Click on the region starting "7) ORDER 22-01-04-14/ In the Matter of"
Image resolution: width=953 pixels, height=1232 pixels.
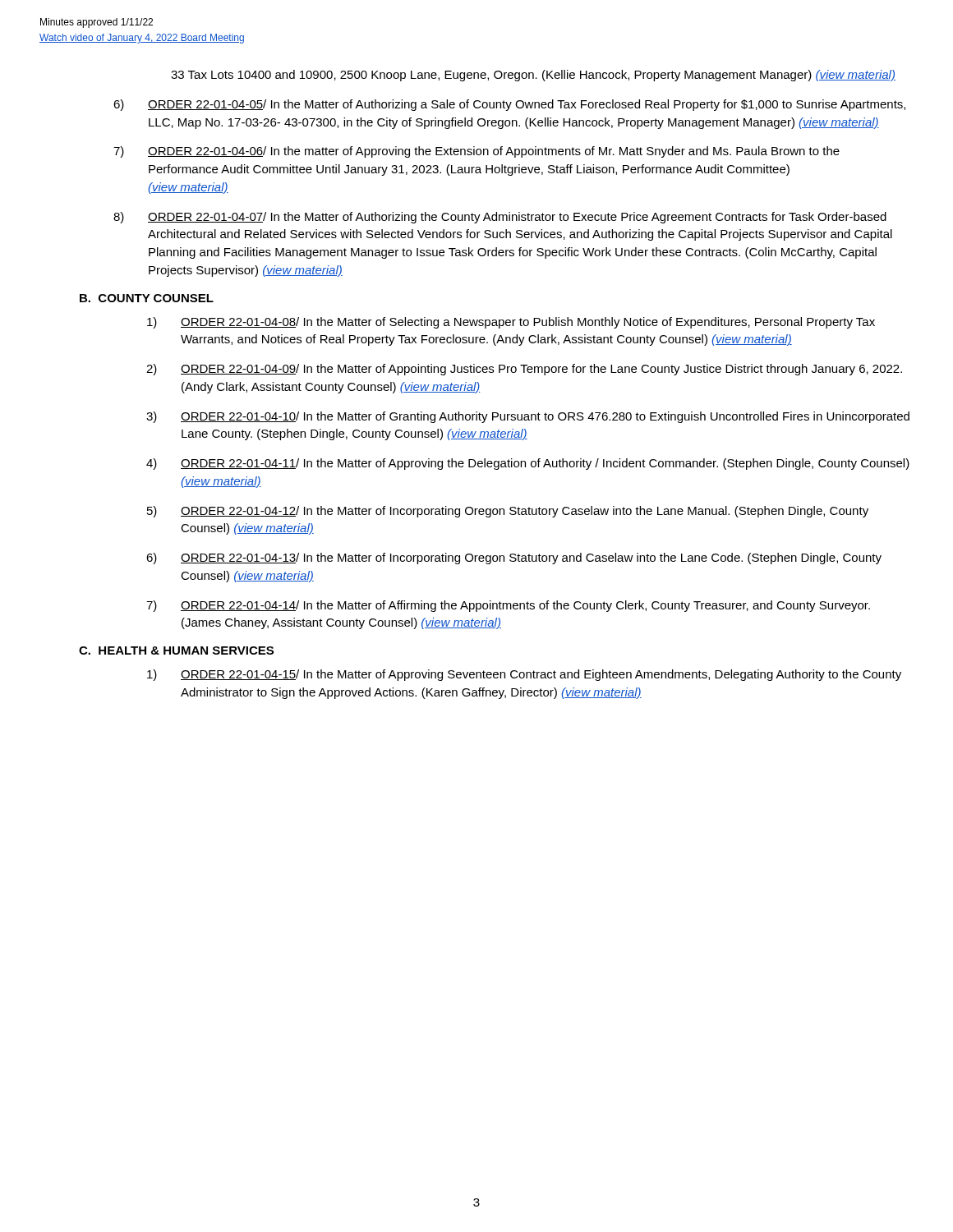point(530,614)
